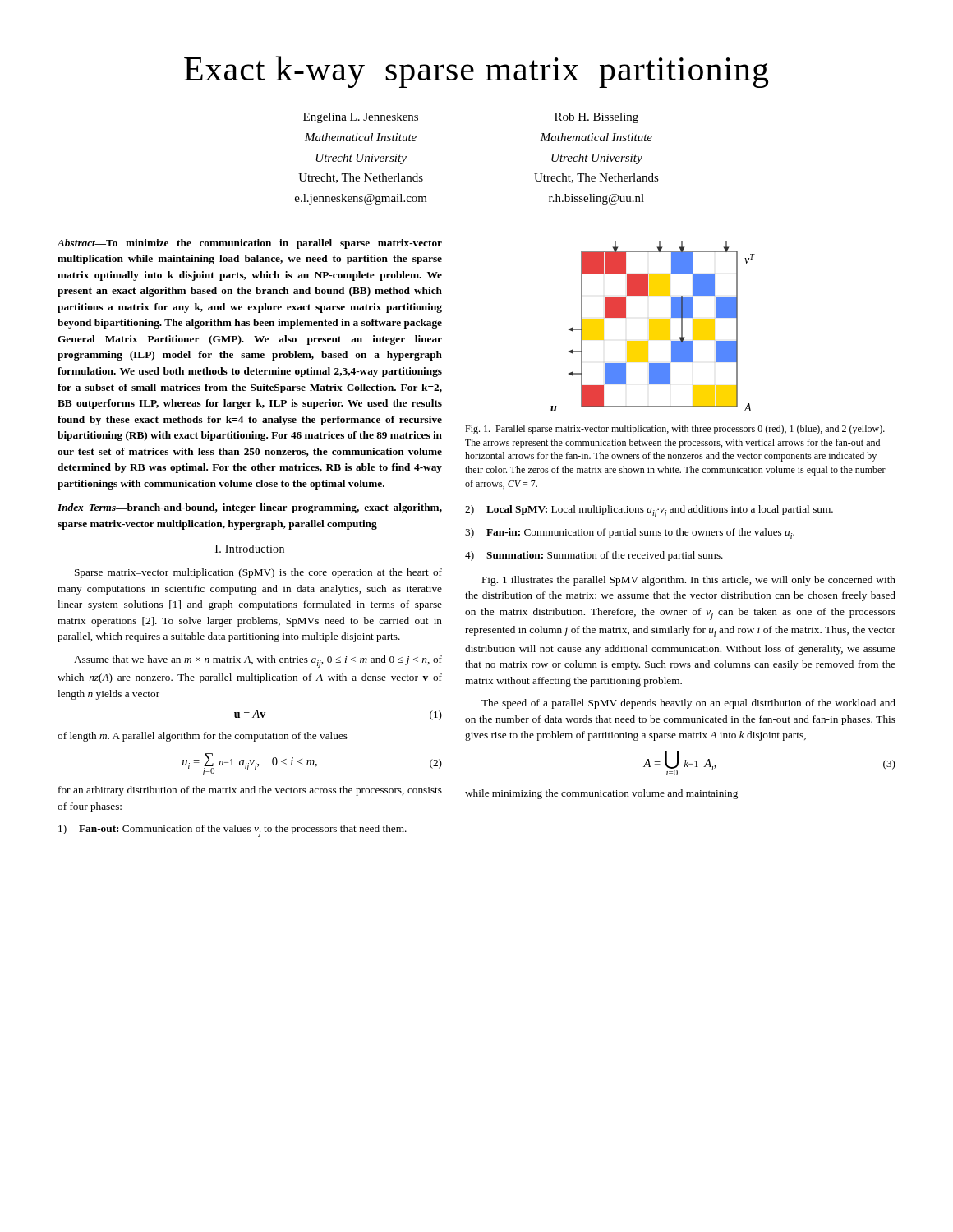
Task: Find the element starting "3) Fan-in: Communication"
Action: pos(630,533)
